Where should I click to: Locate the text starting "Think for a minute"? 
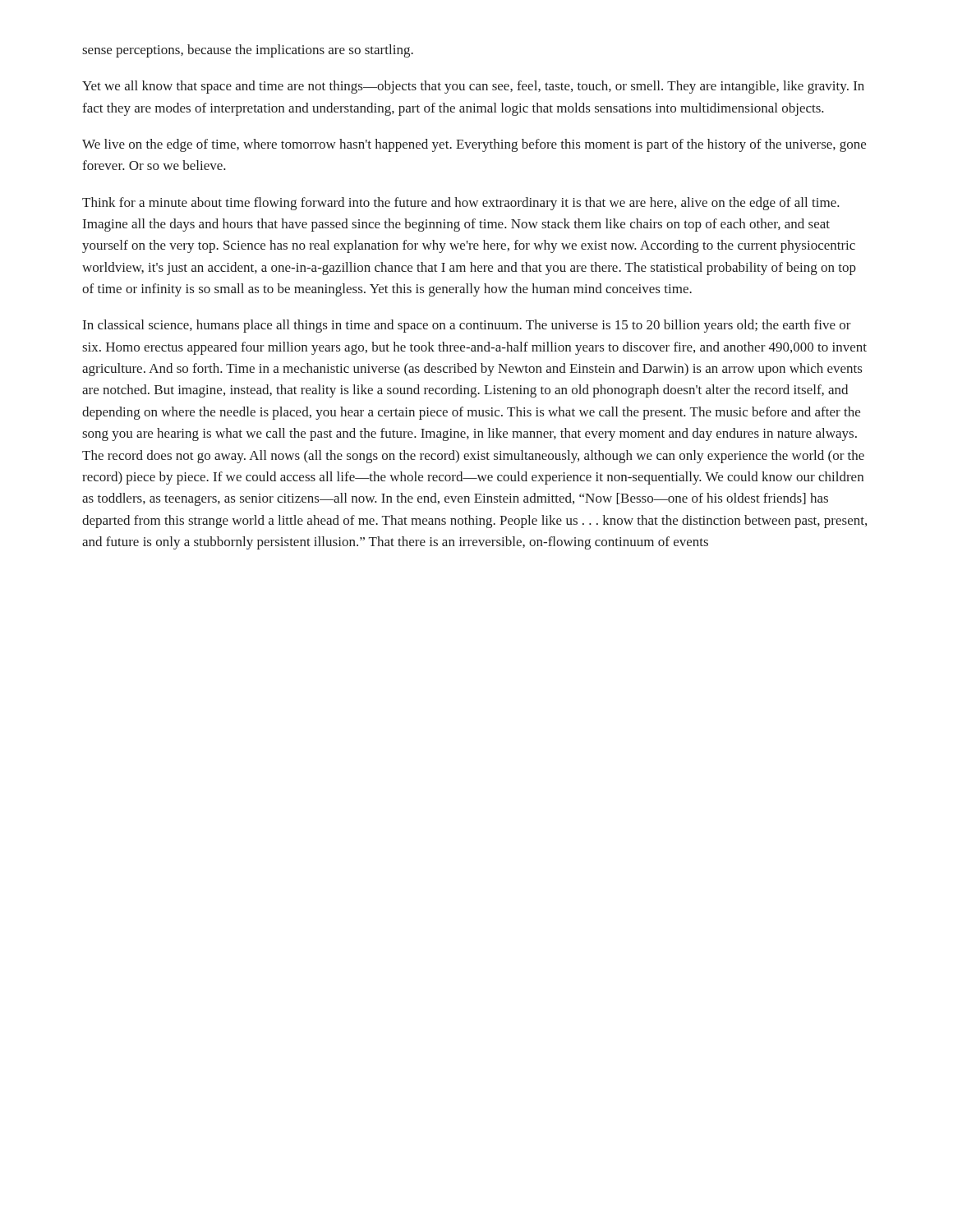pos(469,245)
